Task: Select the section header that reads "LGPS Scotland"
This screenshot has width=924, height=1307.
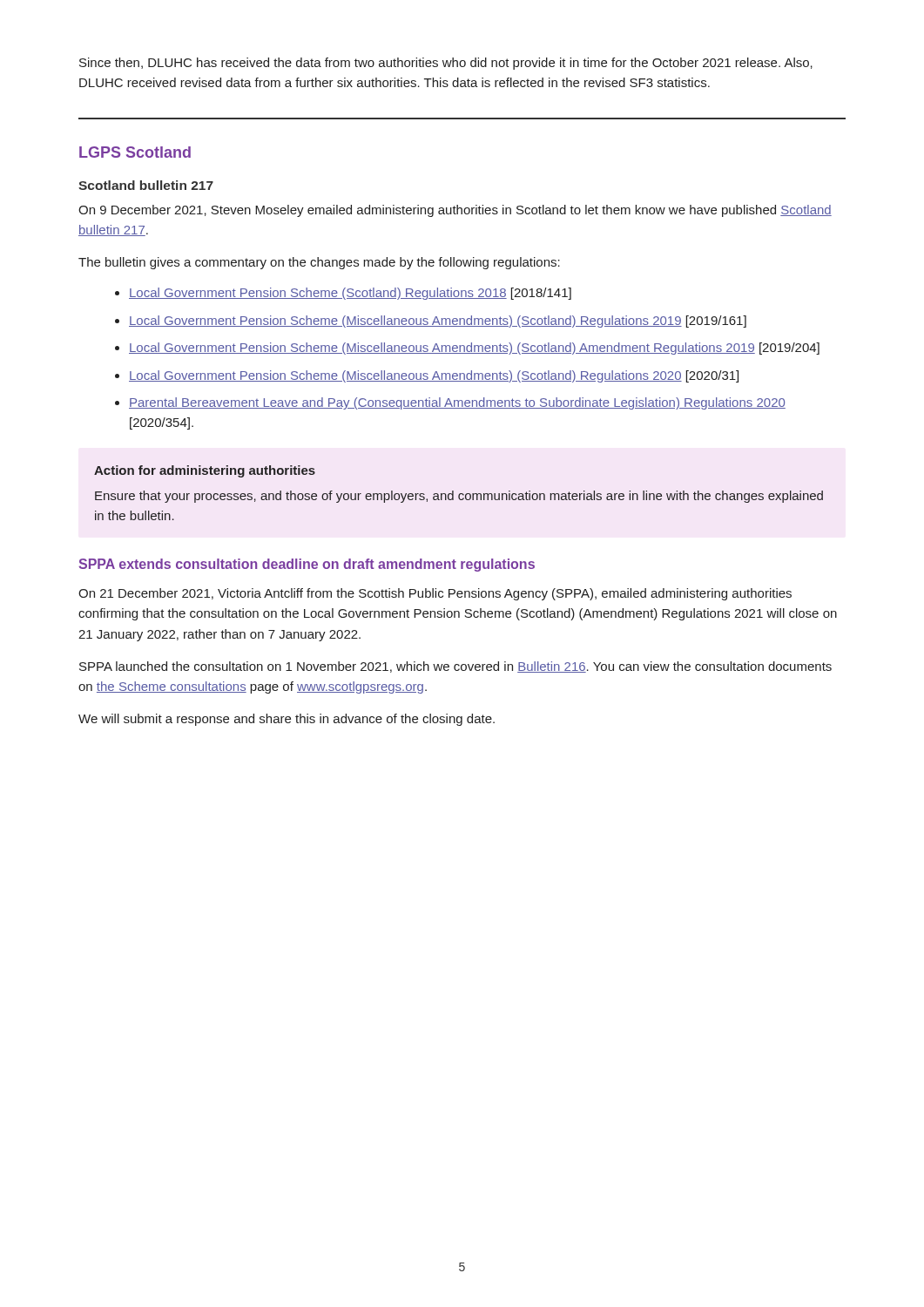Action: [135, 152]
